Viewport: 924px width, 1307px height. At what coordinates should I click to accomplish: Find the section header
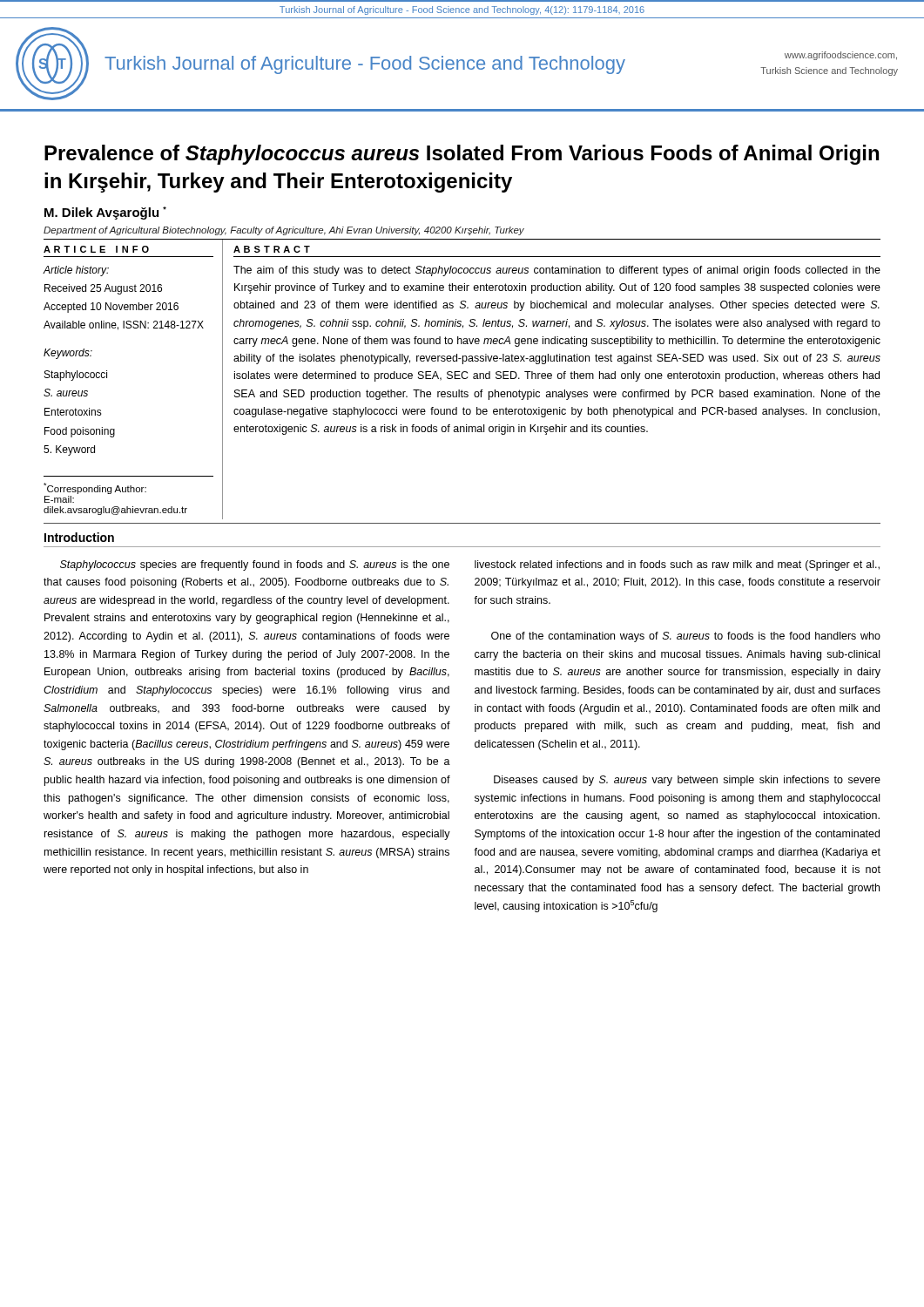79,537
